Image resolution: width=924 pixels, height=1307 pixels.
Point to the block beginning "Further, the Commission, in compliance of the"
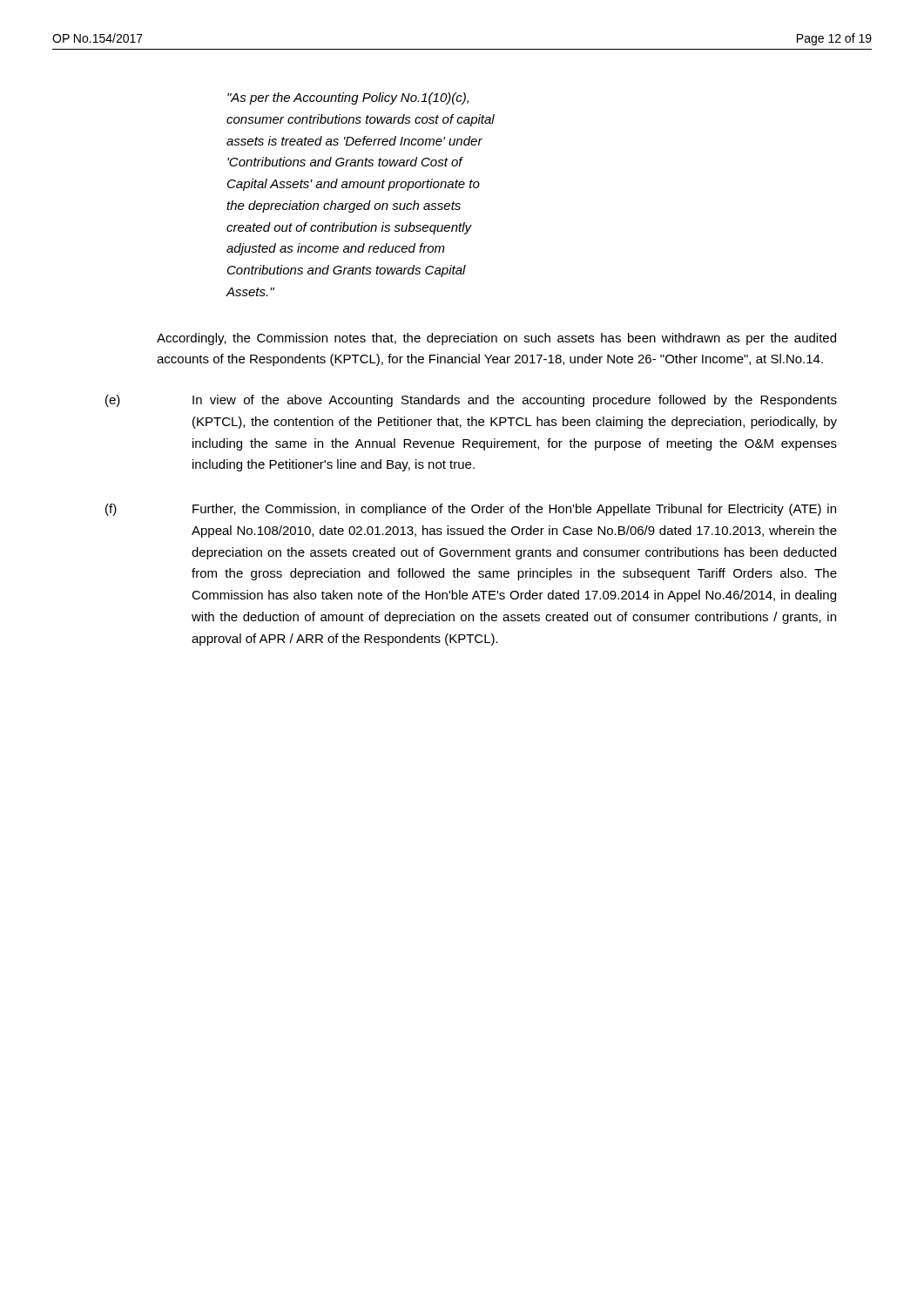coord(514,573)
